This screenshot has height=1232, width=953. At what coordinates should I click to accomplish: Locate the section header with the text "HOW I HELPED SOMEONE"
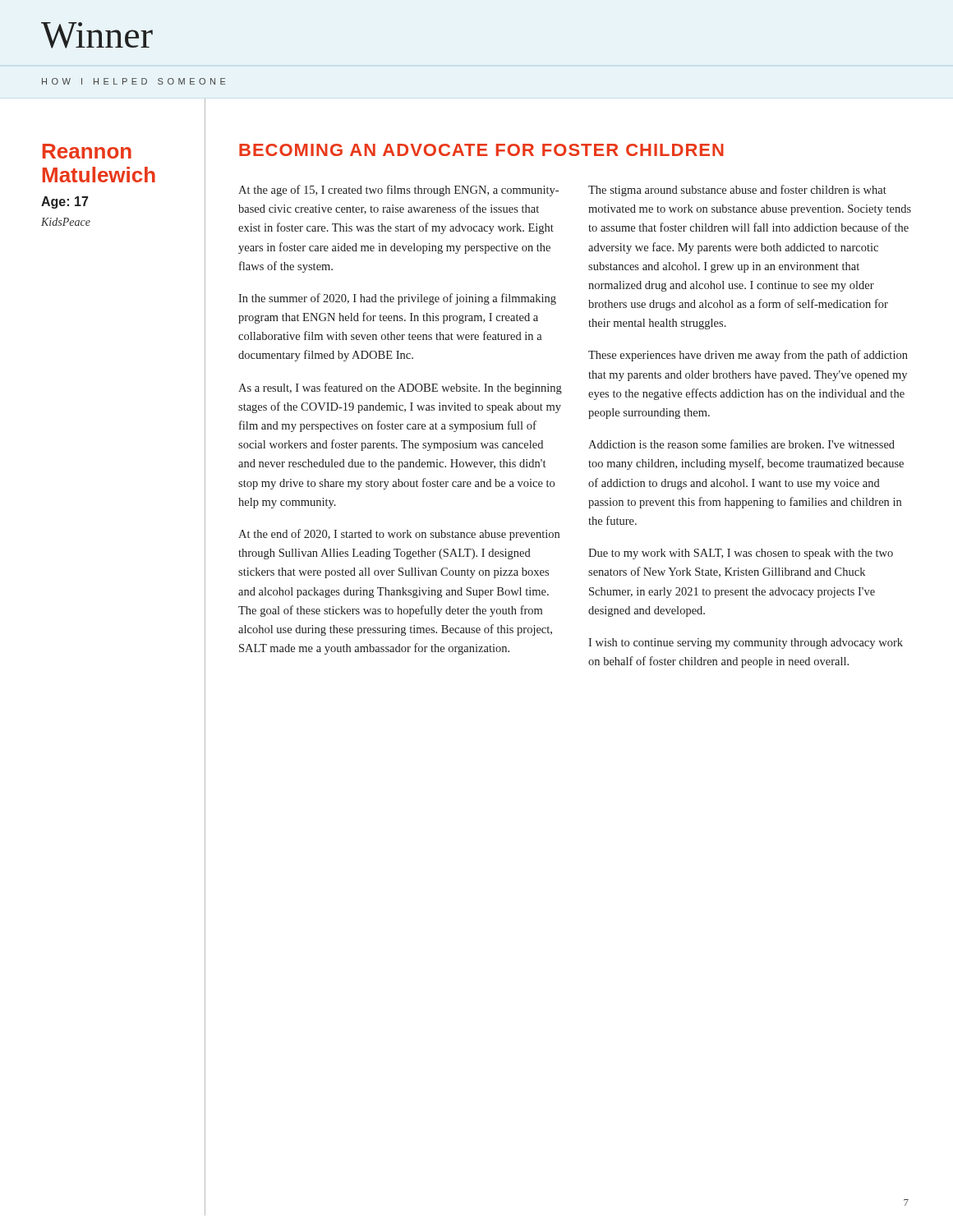point(135,81)
